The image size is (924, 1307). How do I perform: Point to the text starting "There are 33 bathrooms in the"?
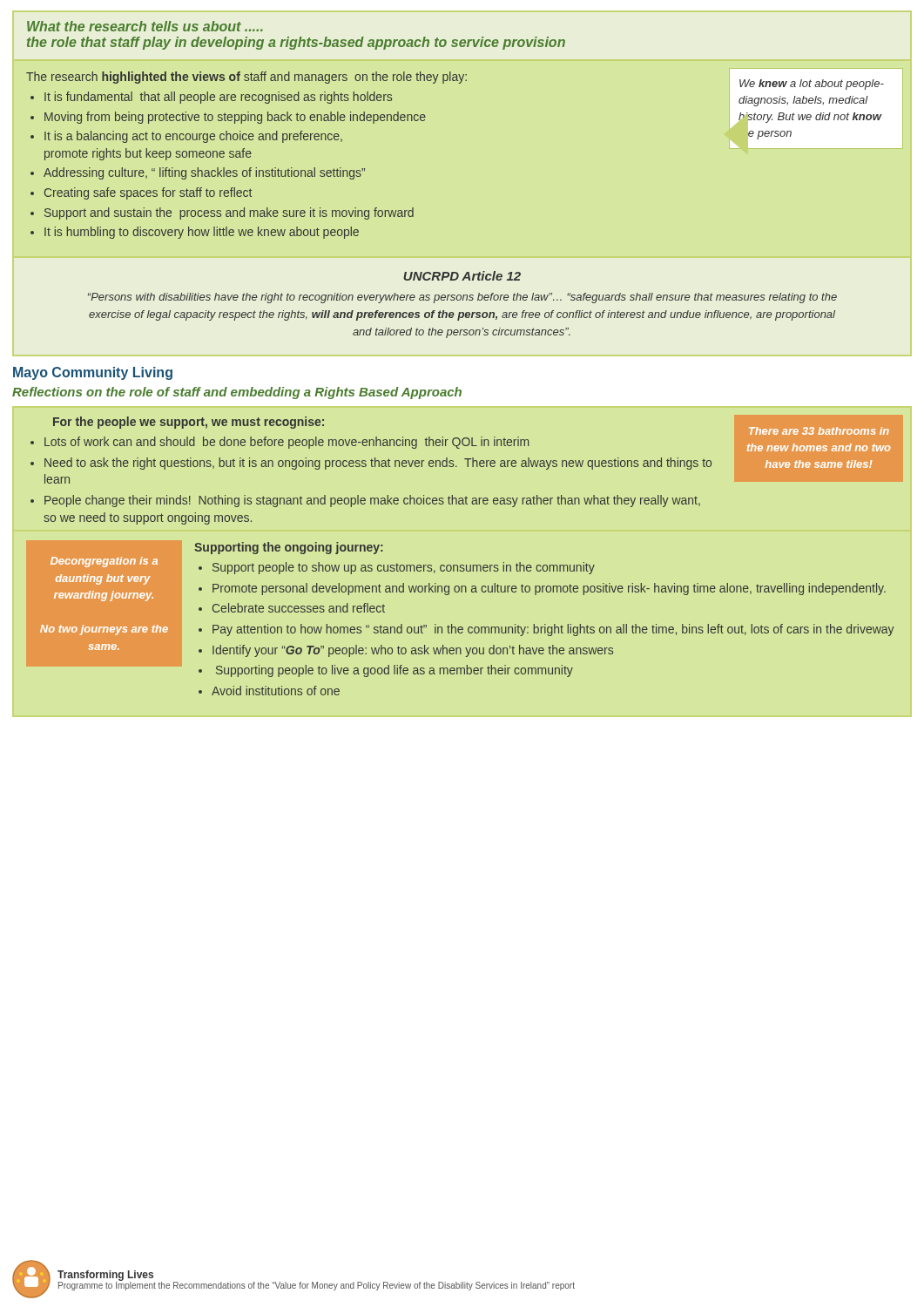pyautogui.click(x=819, y=447)
